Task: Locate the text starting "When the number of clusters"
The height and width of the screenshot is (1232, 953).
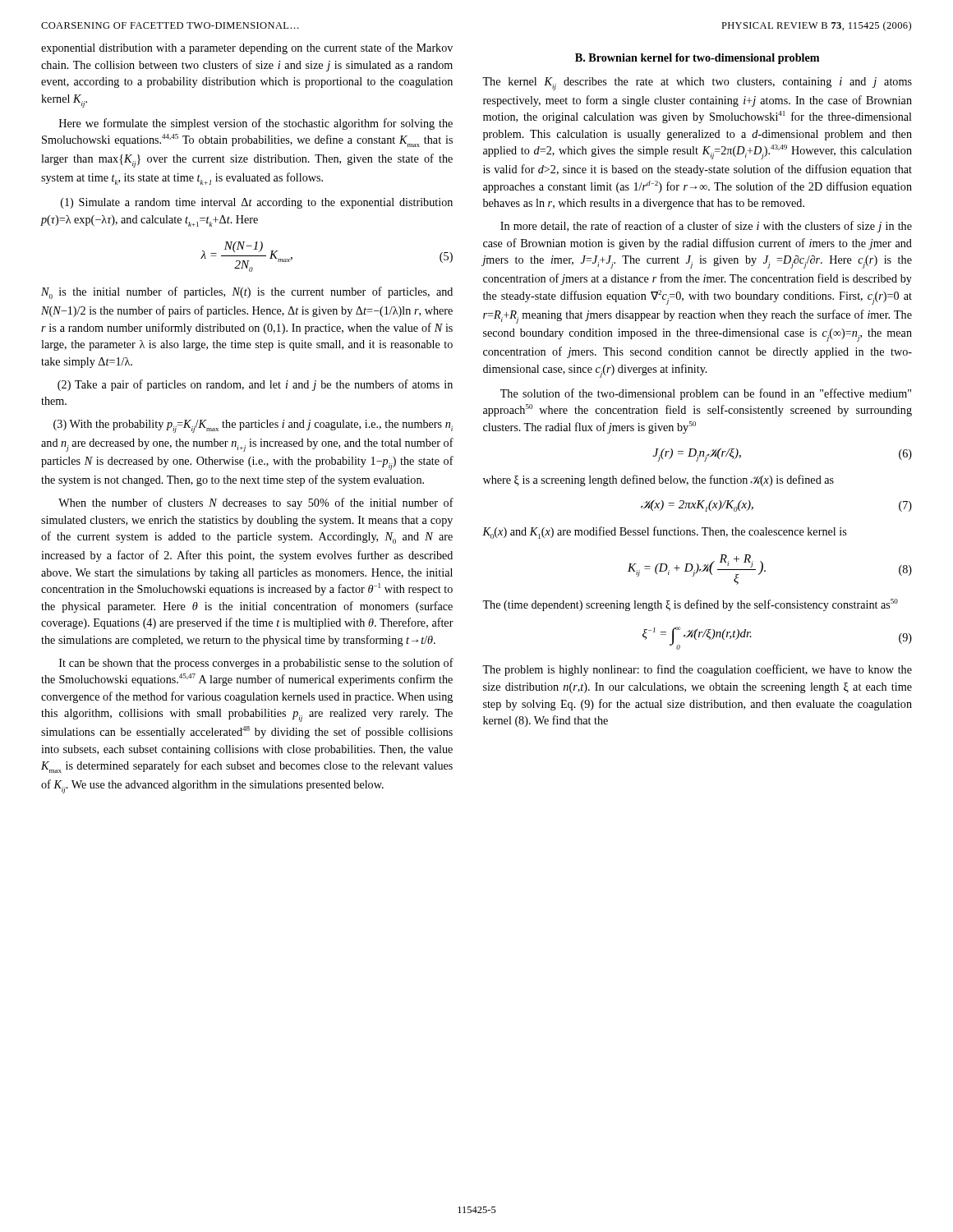Action: pyautogui.click(x=247, y=645)
